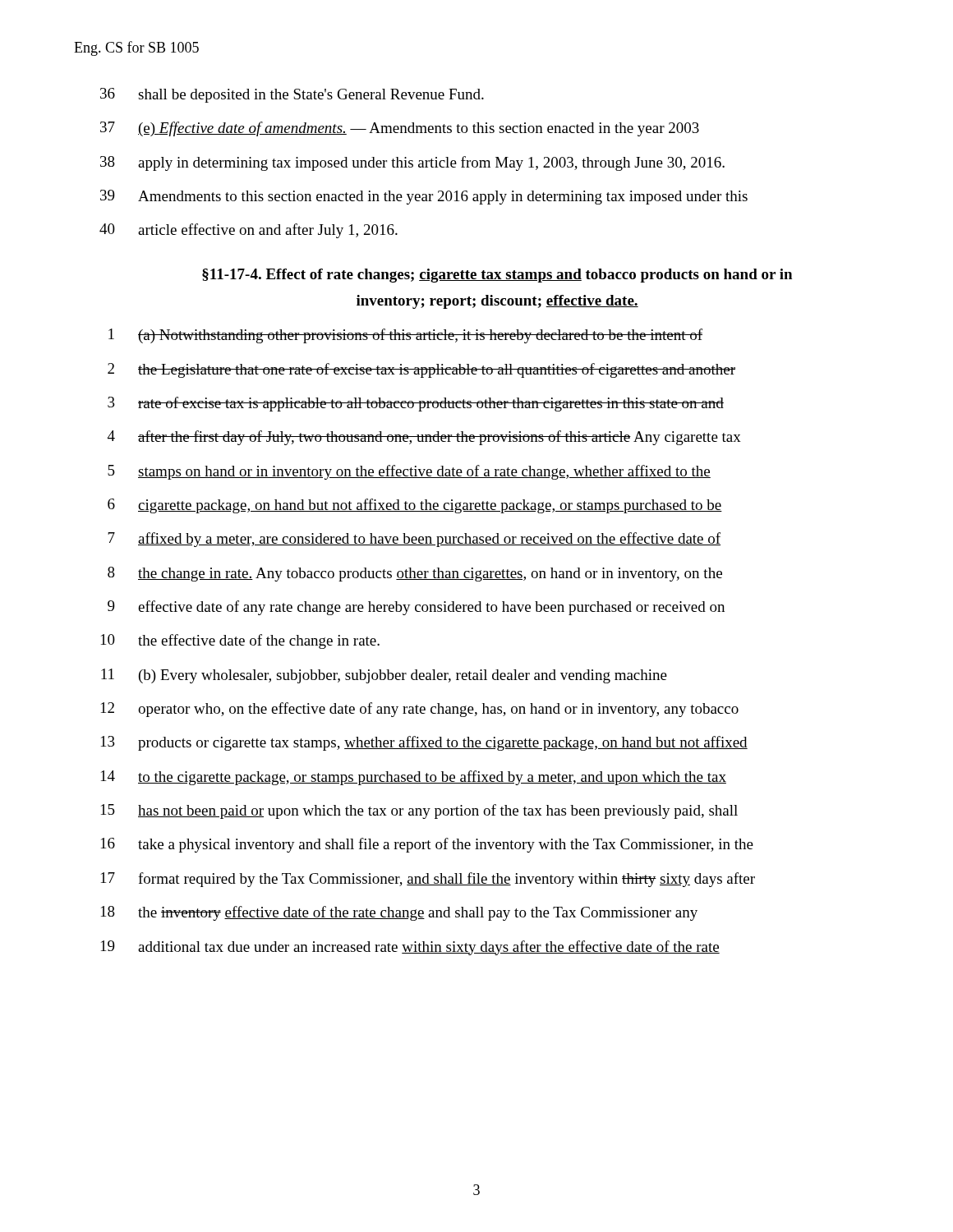Click the passage that begins "38 apply in"
Image resolution: width=953 pixels, height=1232 pixels.
[476, 162]
